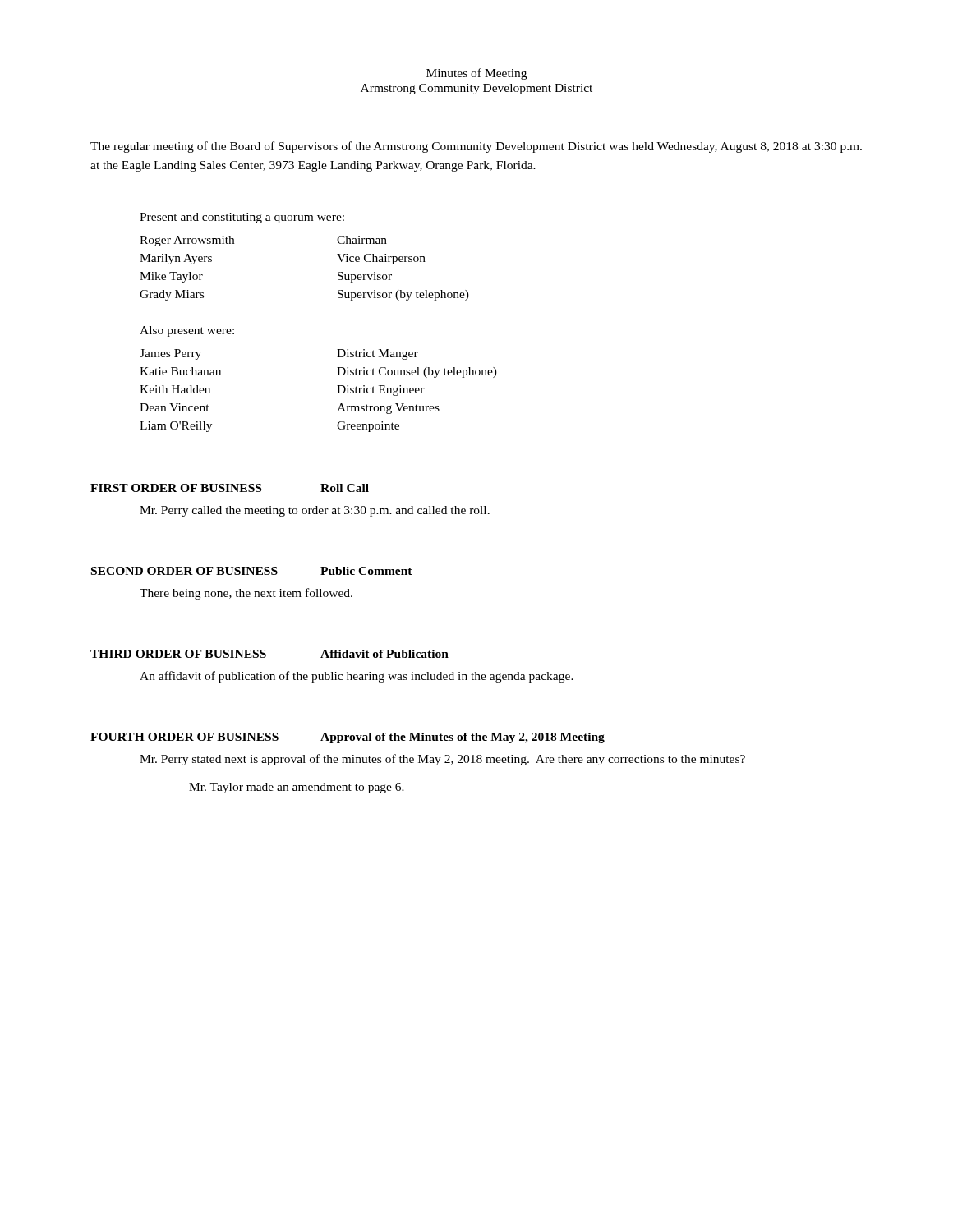
Task: Find "FOURTH ORDER OF BUSINESS" on this page
Action: point(185,737)
